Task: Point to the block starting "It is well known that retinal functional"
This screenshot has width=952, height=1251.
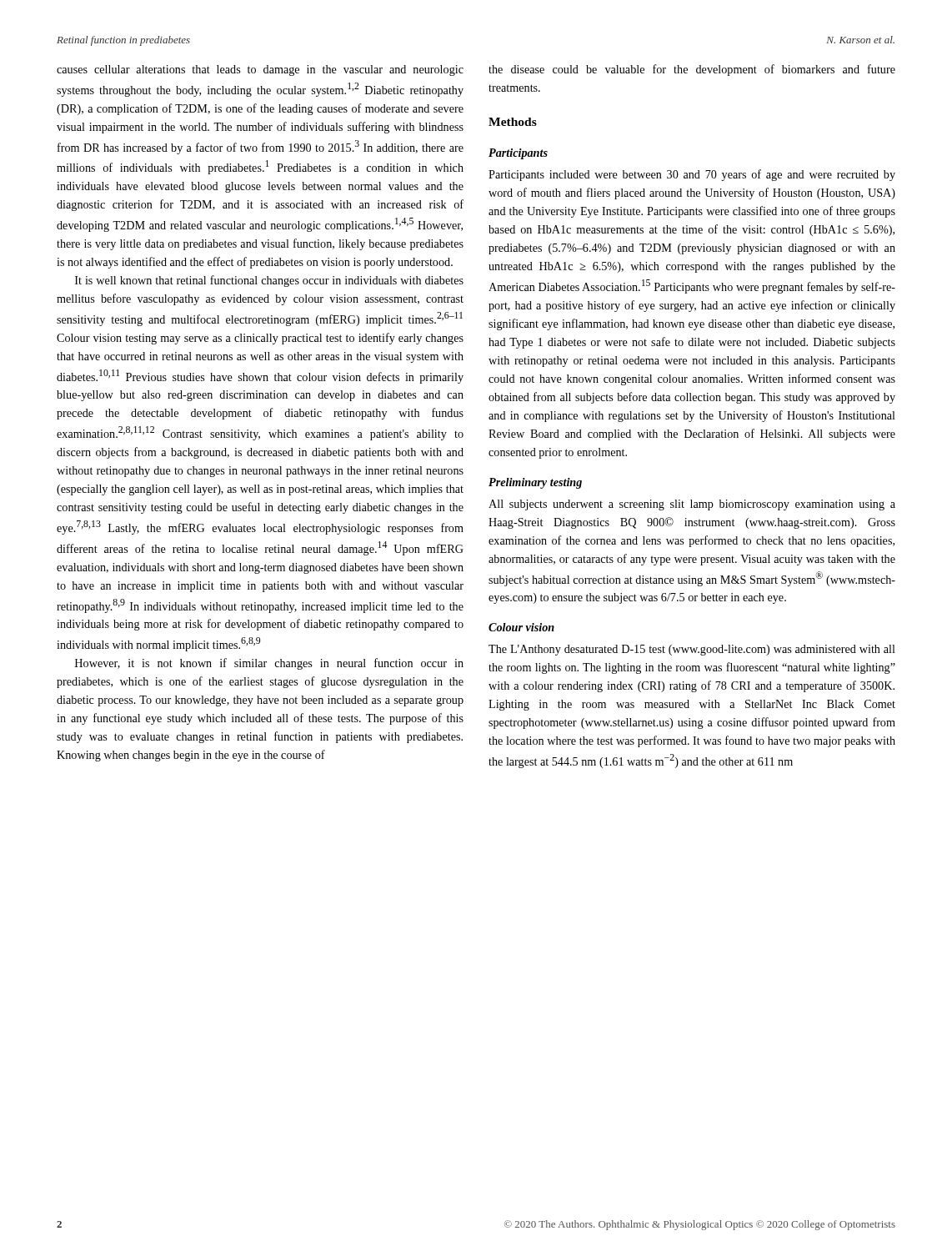Action: pos(260,462)
